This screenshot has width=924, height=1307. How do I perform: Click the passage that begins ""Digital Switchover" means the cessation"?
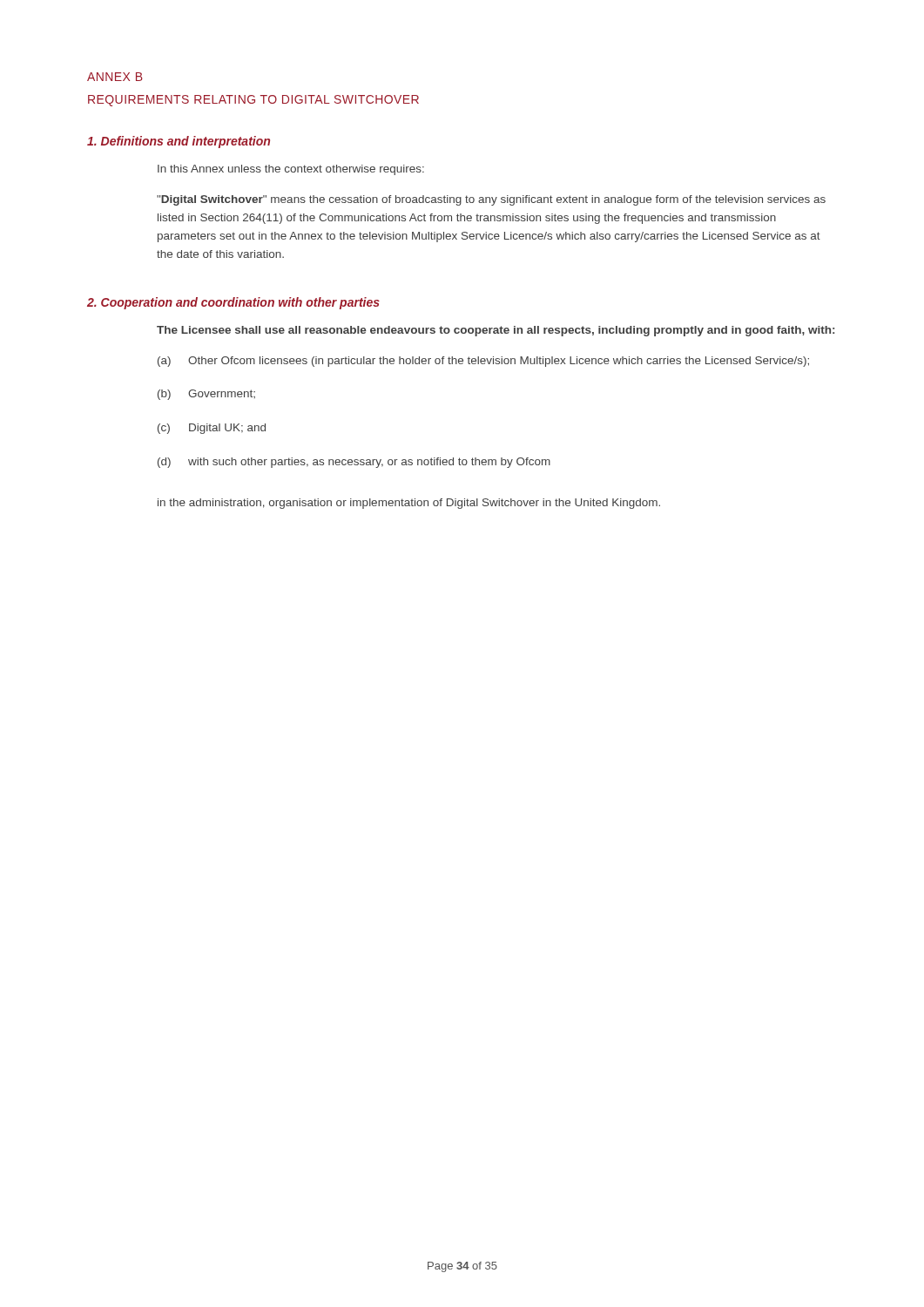point(491,226)
